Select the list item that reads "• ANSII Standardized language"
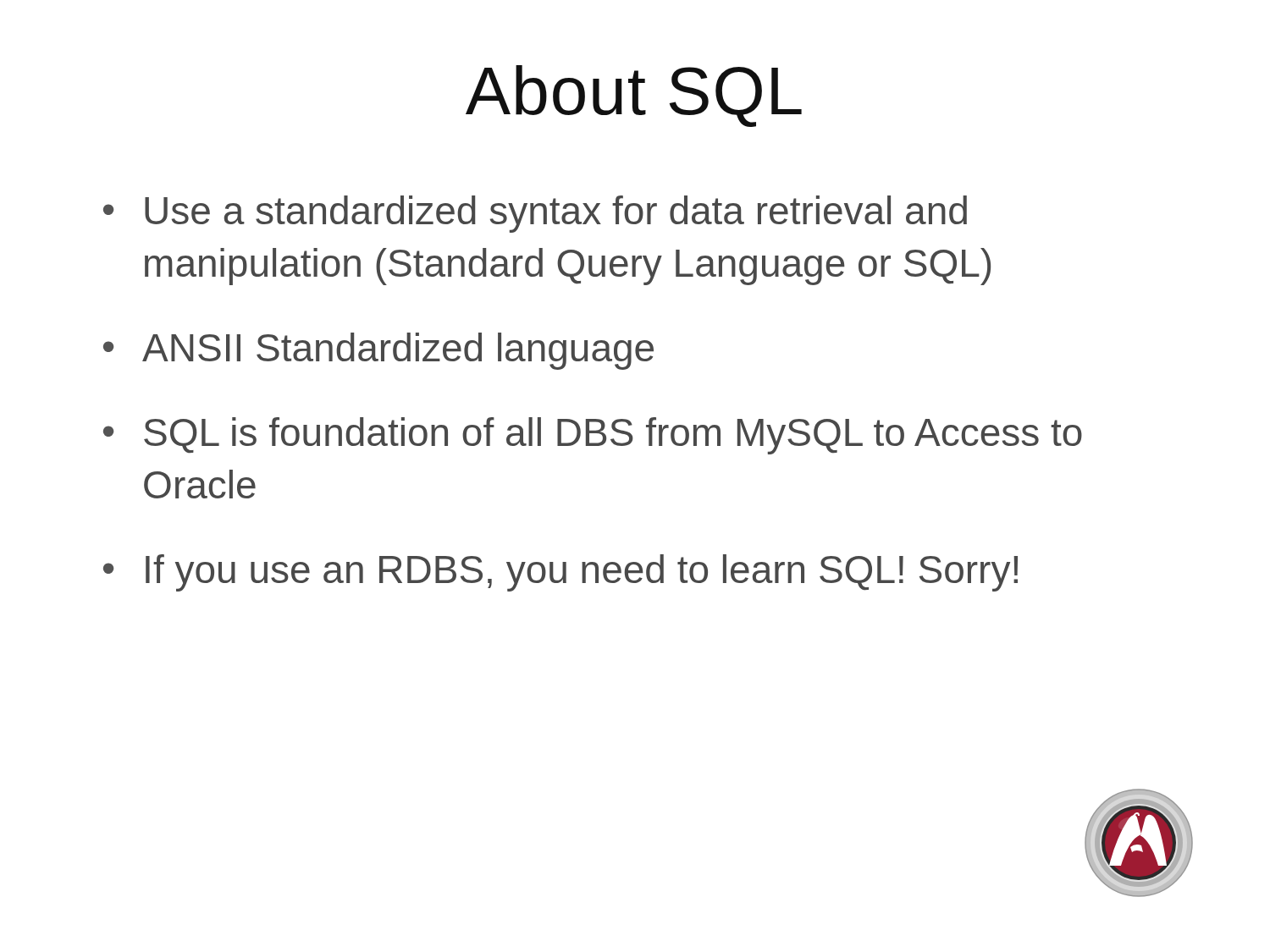The width and height of the screenshot is (1270, 952). click(x=379, y=348)
